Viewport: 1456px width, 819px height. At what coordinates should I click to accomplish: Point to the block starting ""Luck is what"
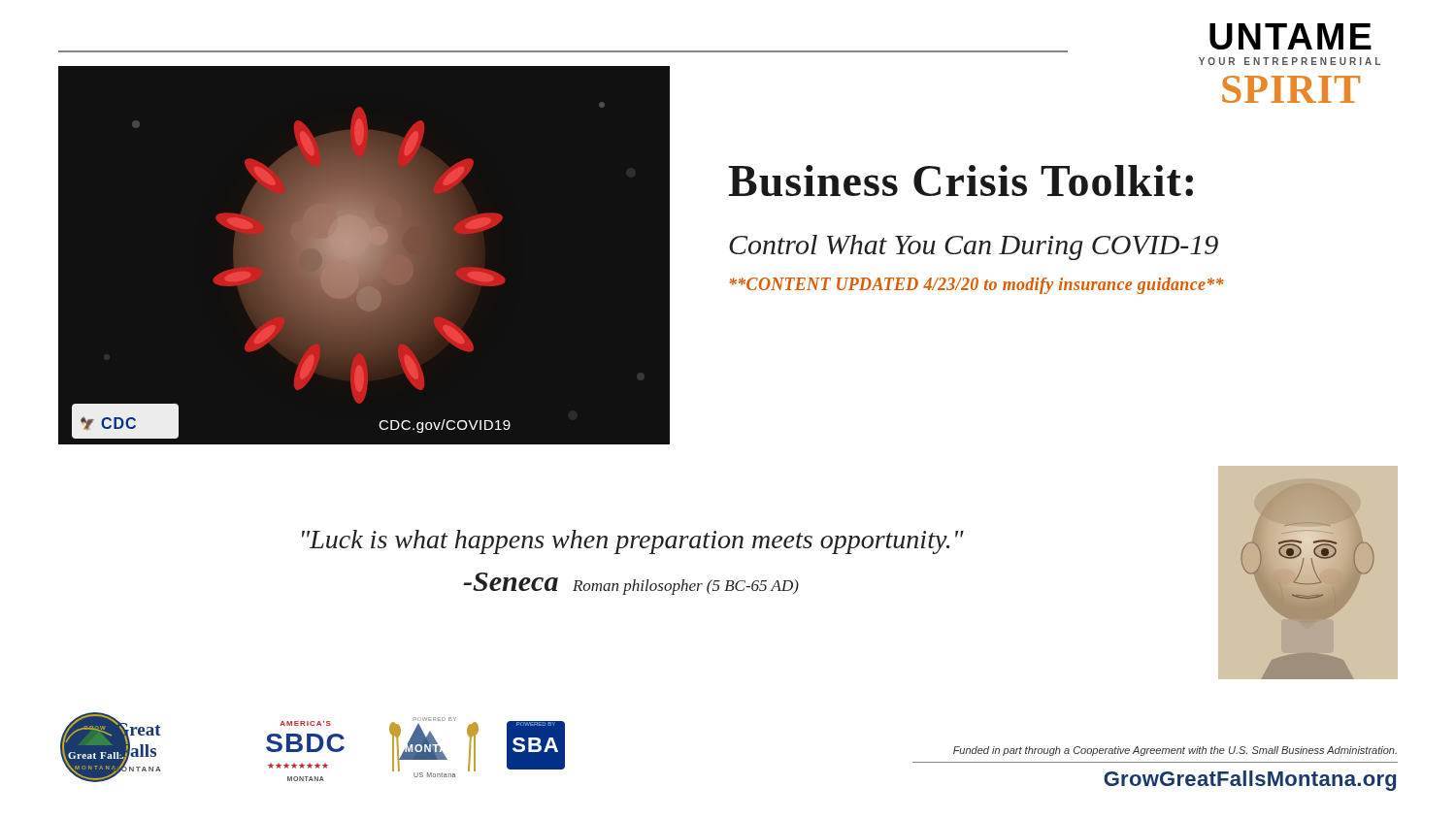(x=631, y=561)
